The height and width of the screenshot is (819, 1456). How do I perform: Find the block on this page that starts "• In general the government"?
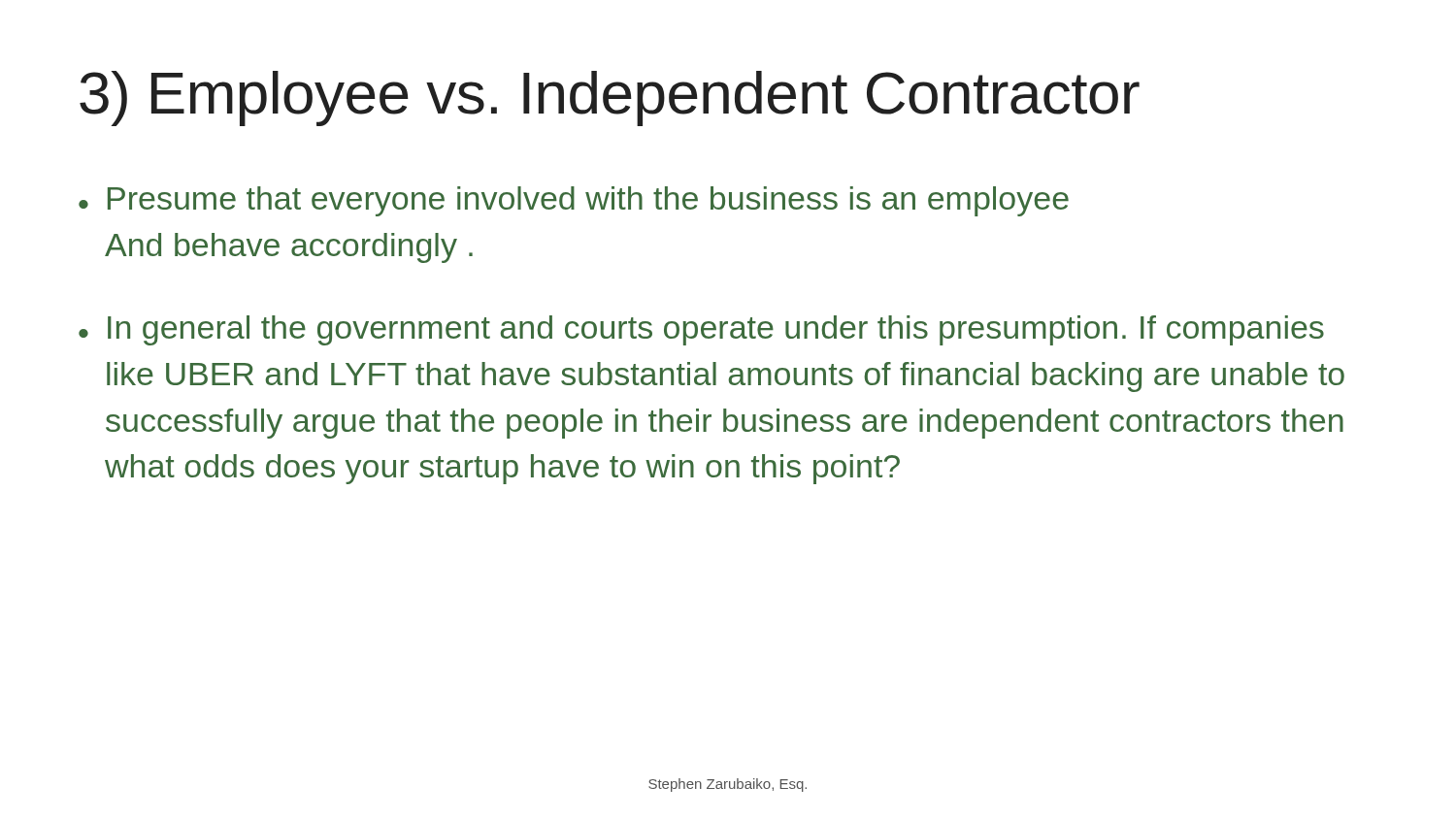pos(728,398)
